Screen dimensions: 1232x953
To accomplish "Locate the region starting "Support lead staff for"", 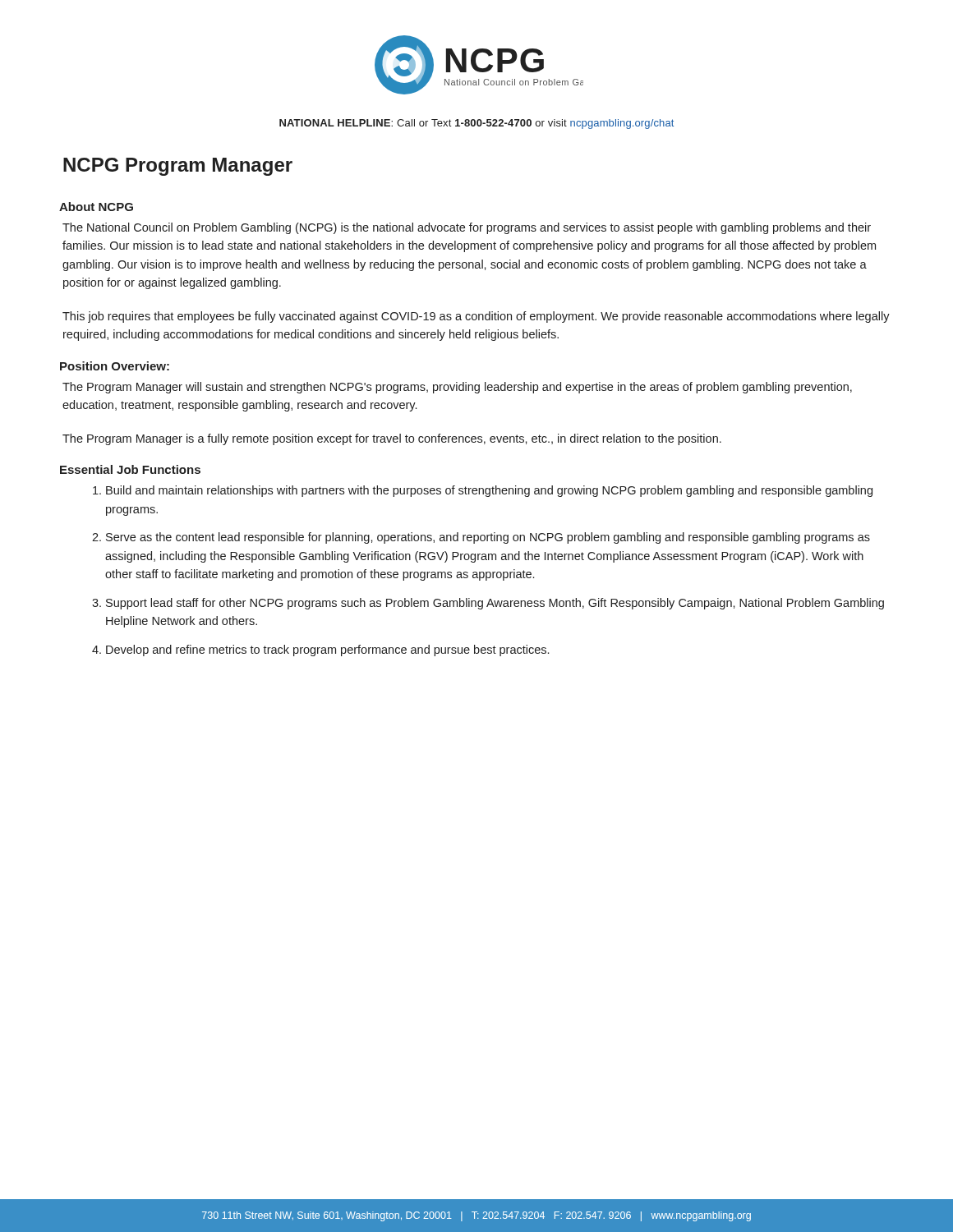I will 495,612.
